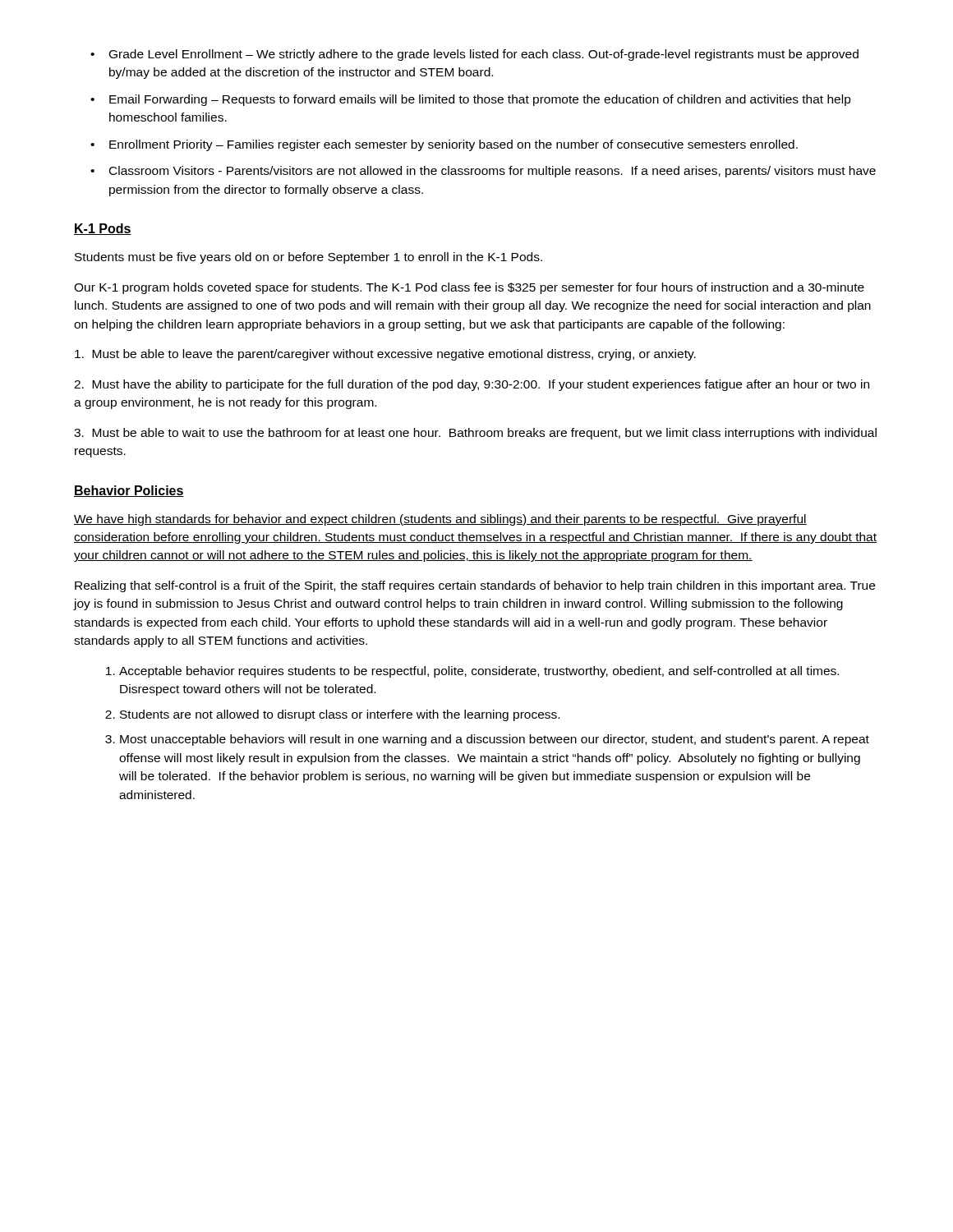This screenshot has width=953, height=1232.
Task: Locate the text block that reads "Our K-1 program"
Action: (473, 305)
